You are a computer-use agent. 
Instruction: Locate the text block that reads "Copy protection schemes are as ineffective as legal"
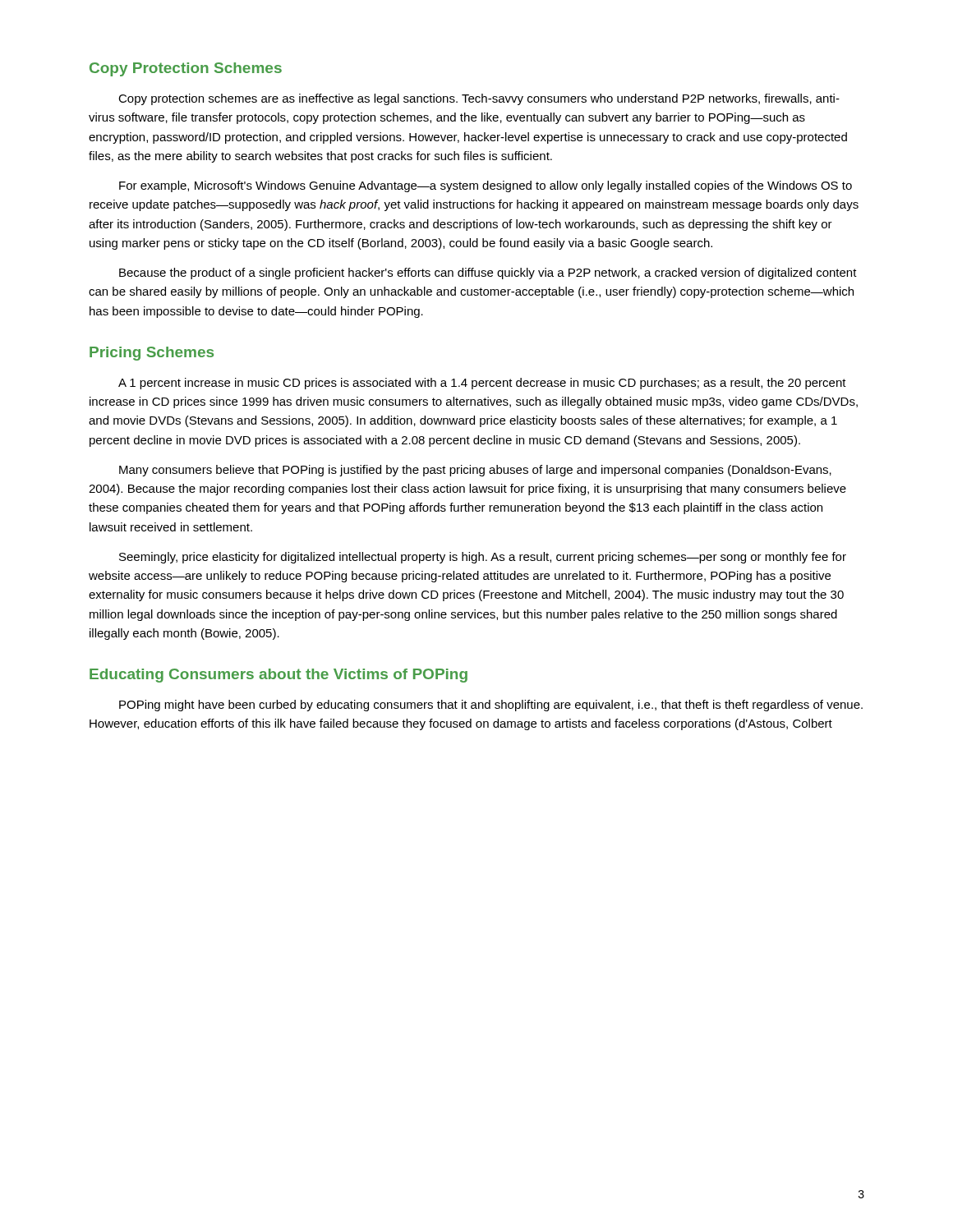(x=468, y=127)
